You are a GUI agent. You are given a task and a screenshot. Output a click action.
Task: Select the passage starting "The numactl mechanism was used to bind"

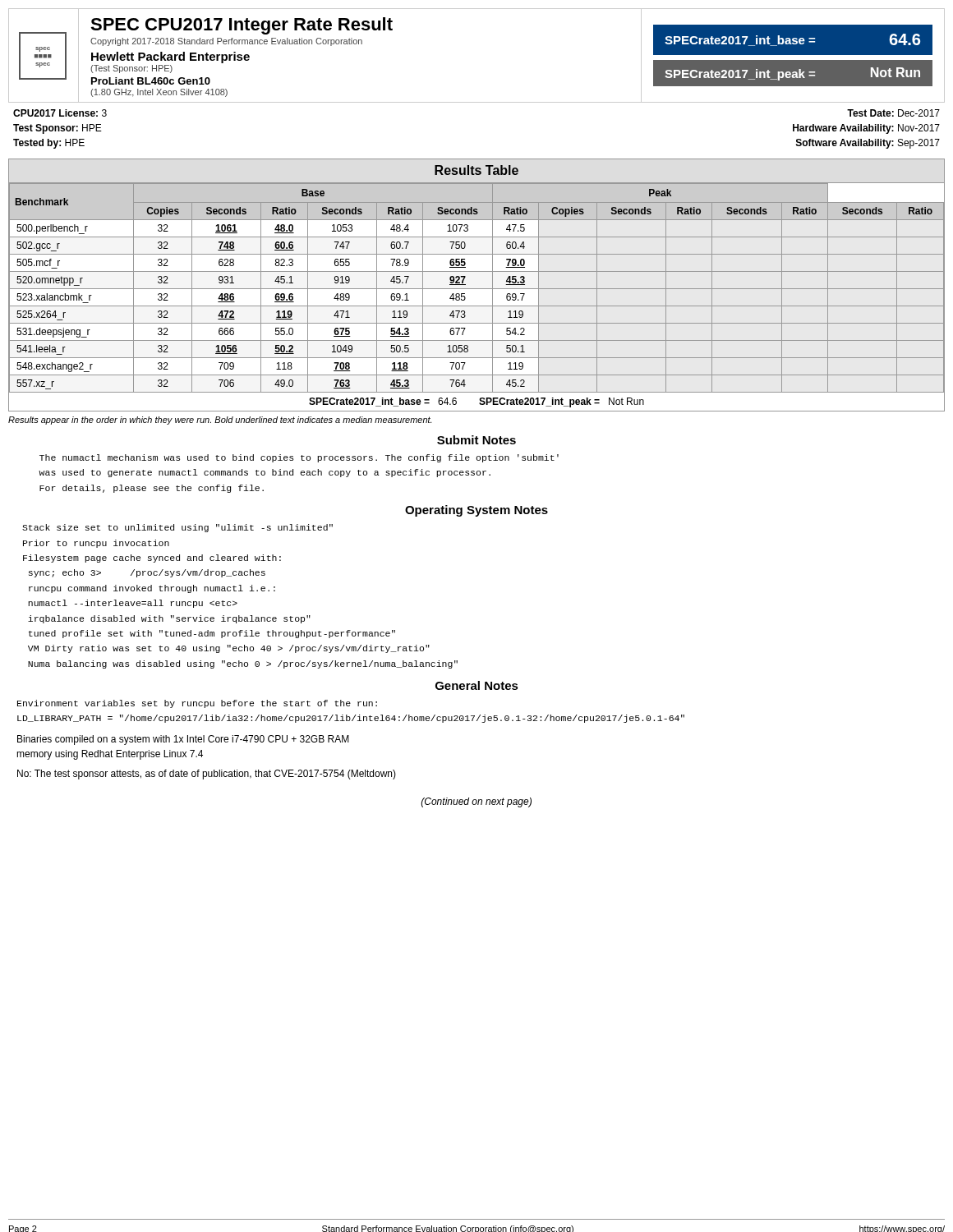coord(289,473)
